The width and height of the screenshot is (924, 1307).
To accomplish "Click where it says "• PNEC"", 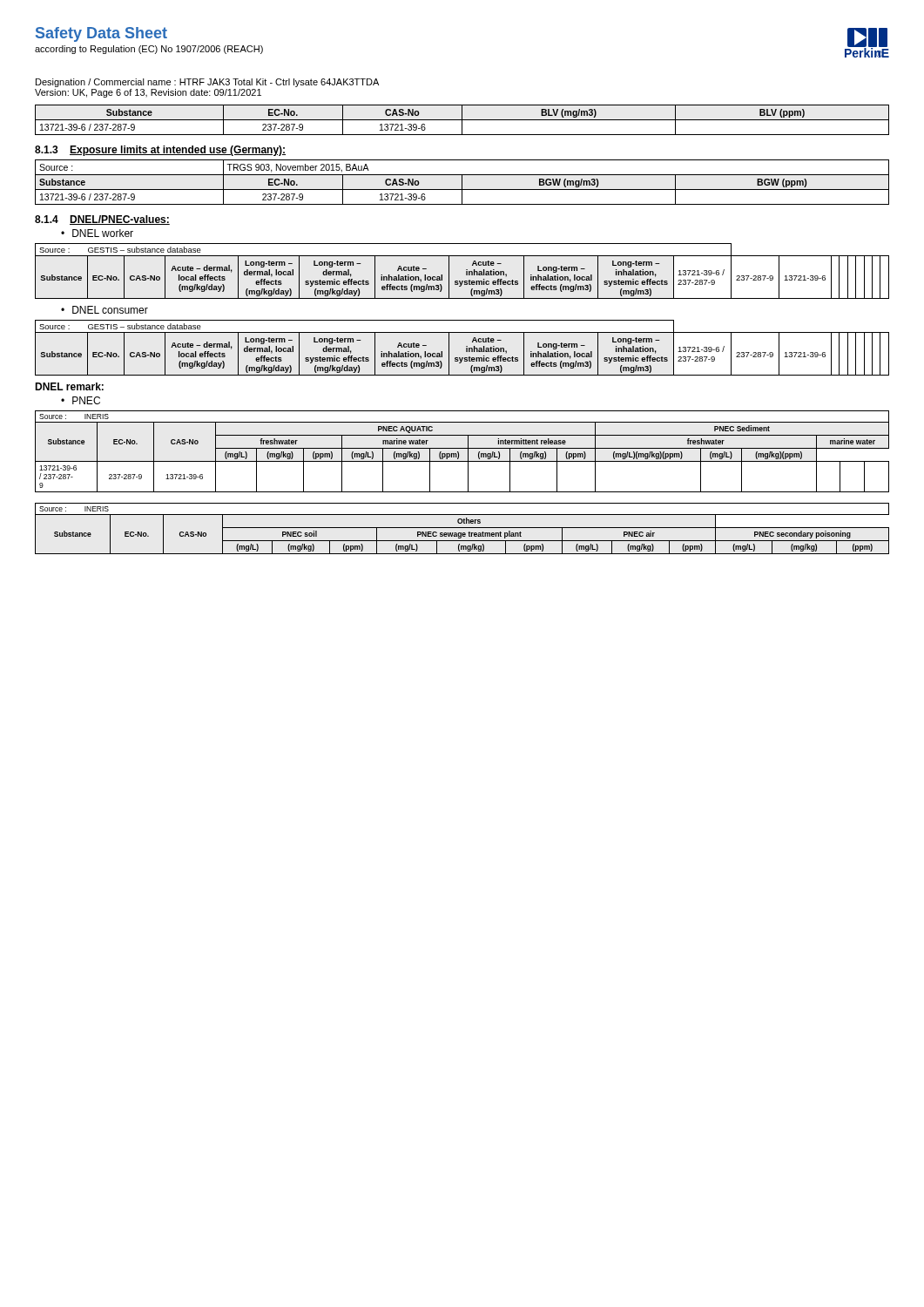I will (81, 401).
